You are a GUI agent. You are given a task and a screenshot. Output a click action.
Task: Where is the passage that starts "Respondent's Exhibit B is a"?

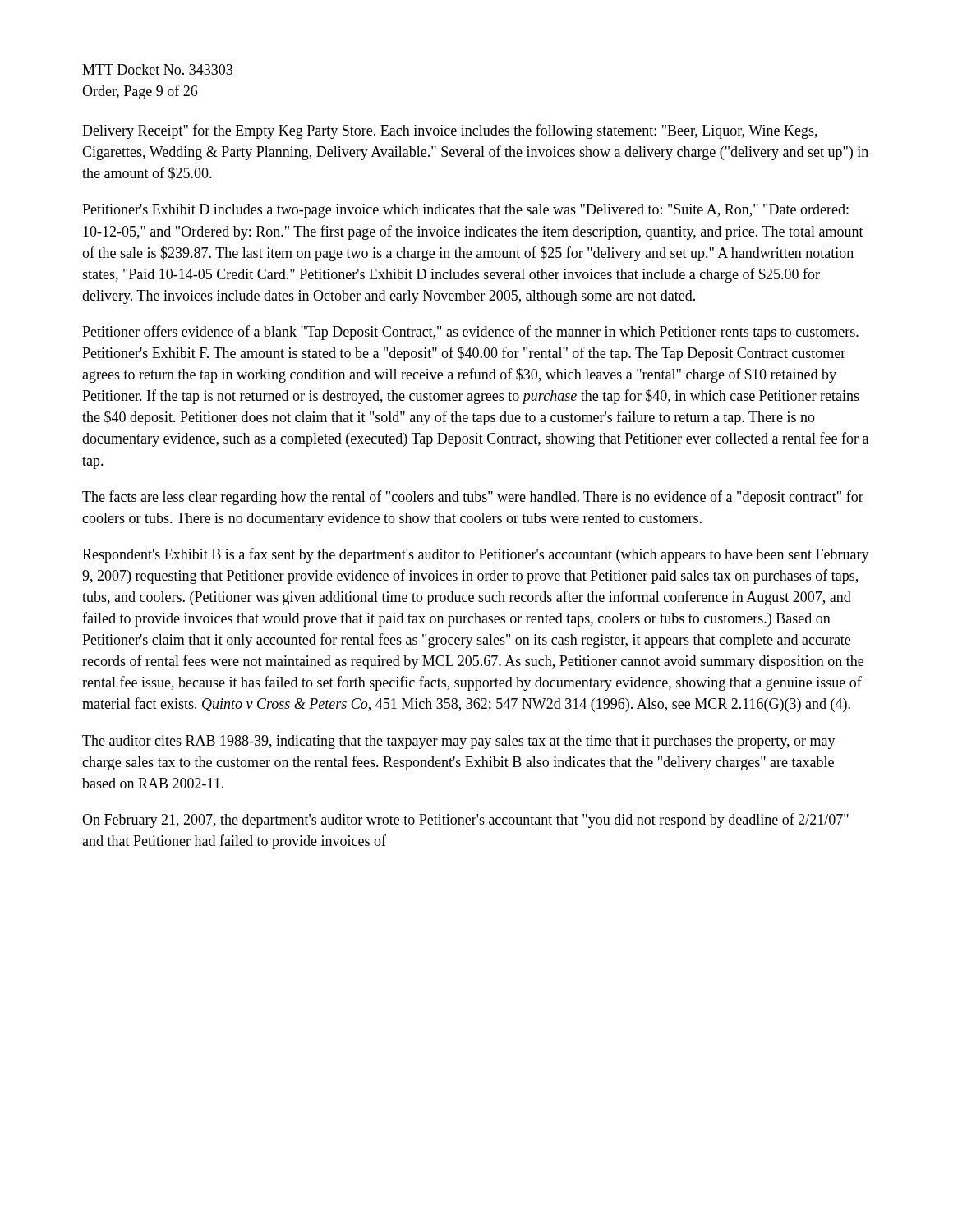click(475, 629)
